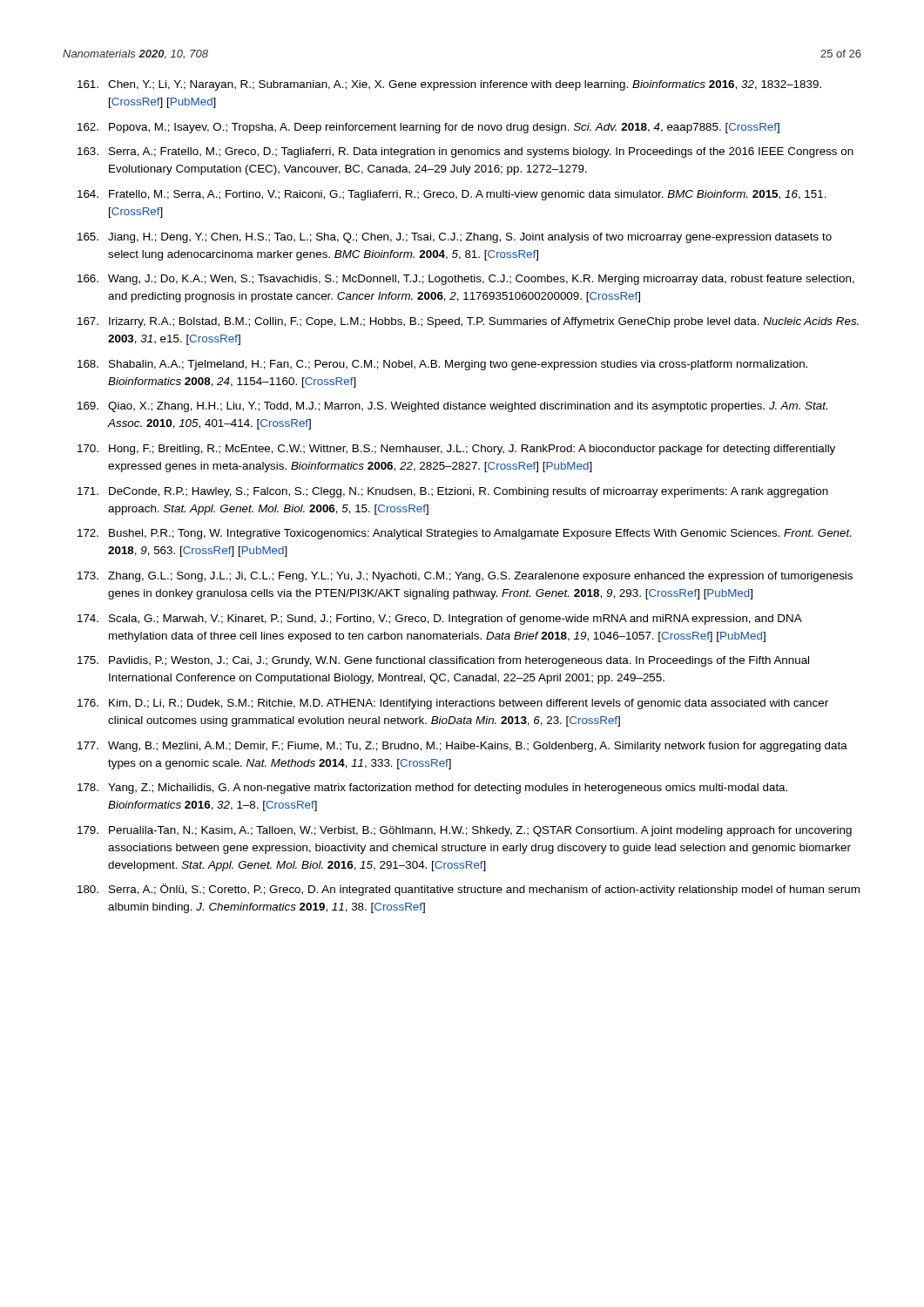This screenshot has width=924, height=1307.
Task: Find the list item containing "169. Qiao, X.; Zhang, H.H.; Liu, Y.; Todd,"
Action: 462,415
